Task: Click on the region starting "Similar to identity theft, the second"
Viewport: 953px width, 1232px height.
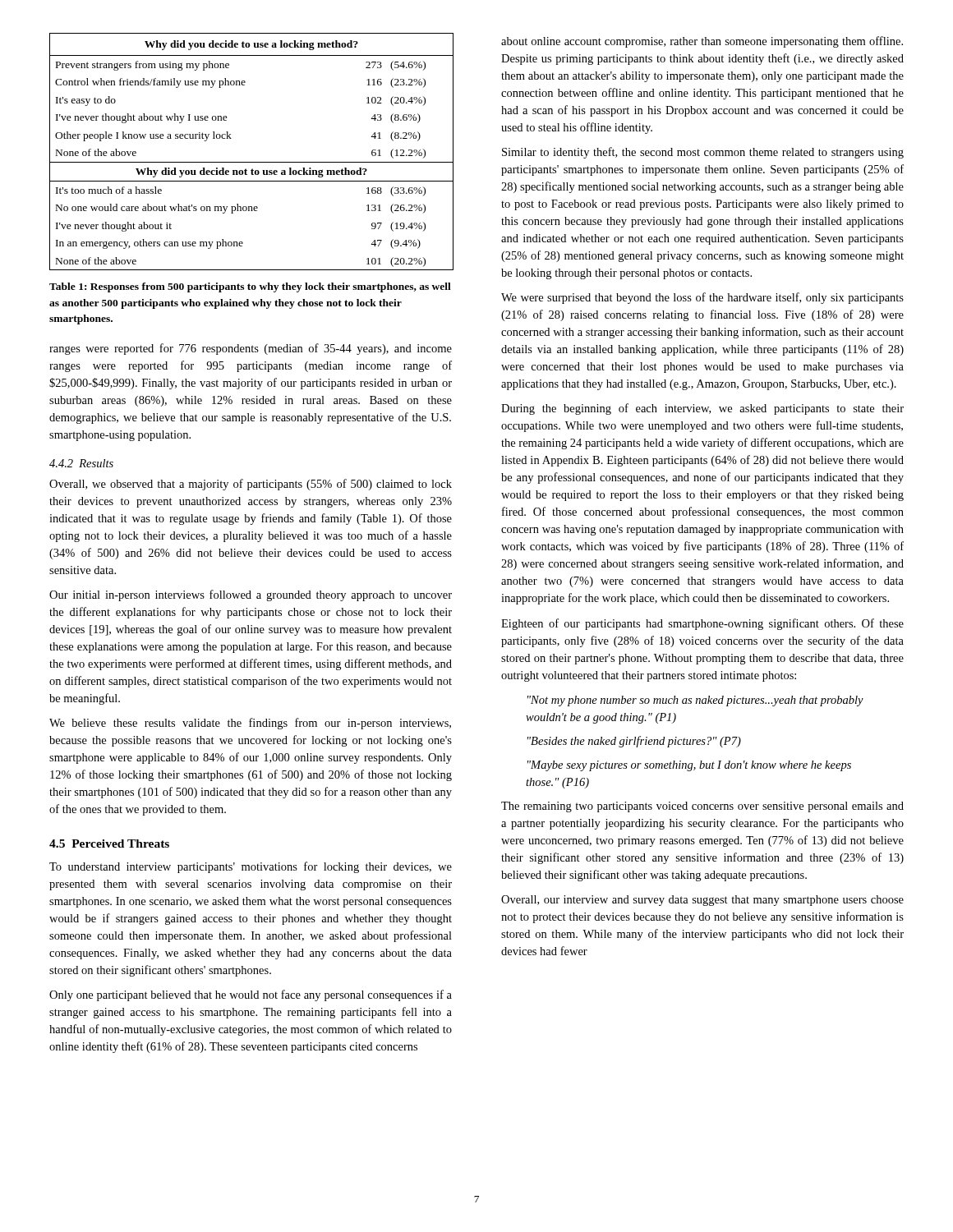Action: [702, 212]
